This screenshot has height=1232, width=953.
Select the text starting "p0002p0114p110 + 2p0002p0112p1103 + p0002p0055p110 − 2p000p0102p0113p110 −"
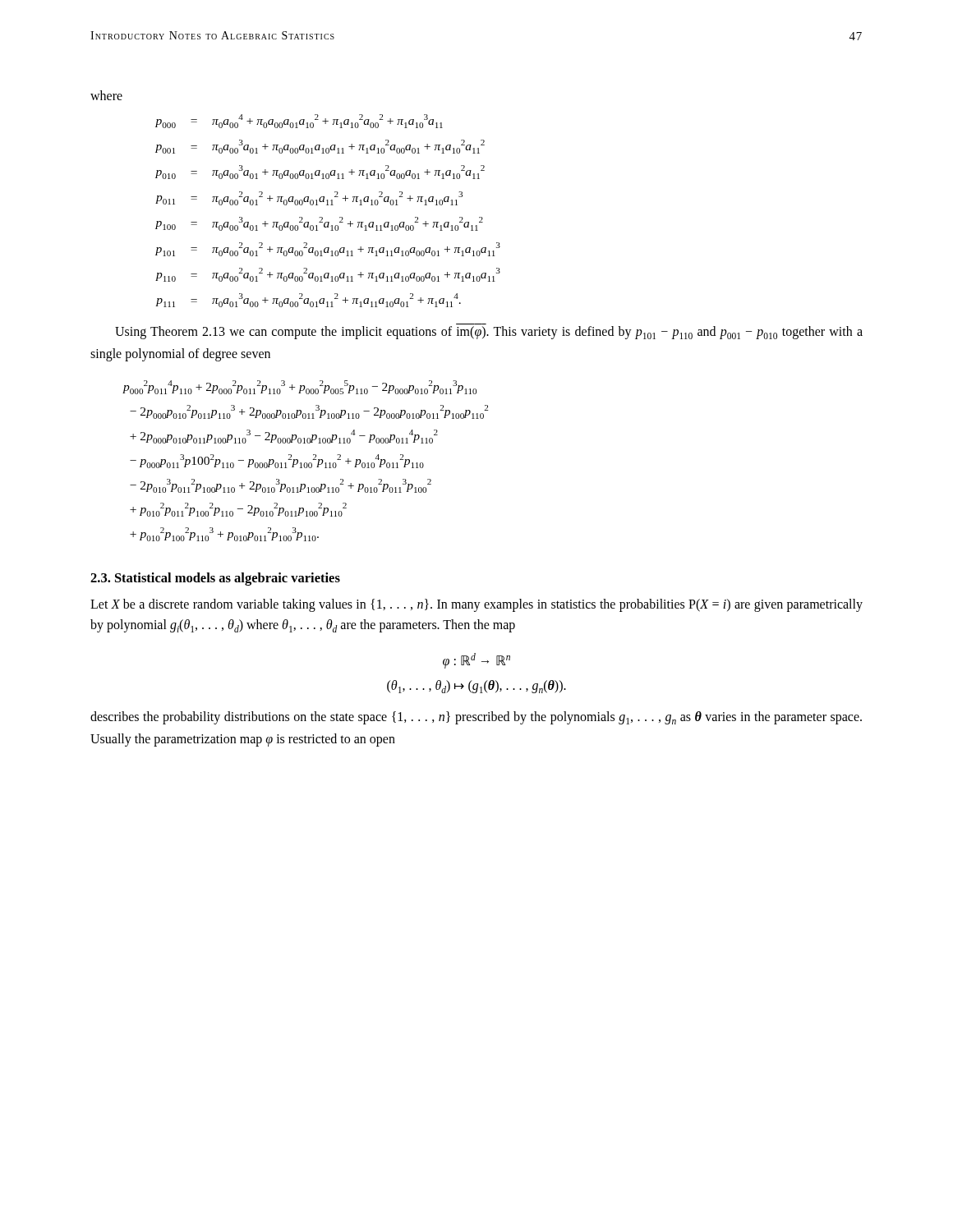point(299,387)
